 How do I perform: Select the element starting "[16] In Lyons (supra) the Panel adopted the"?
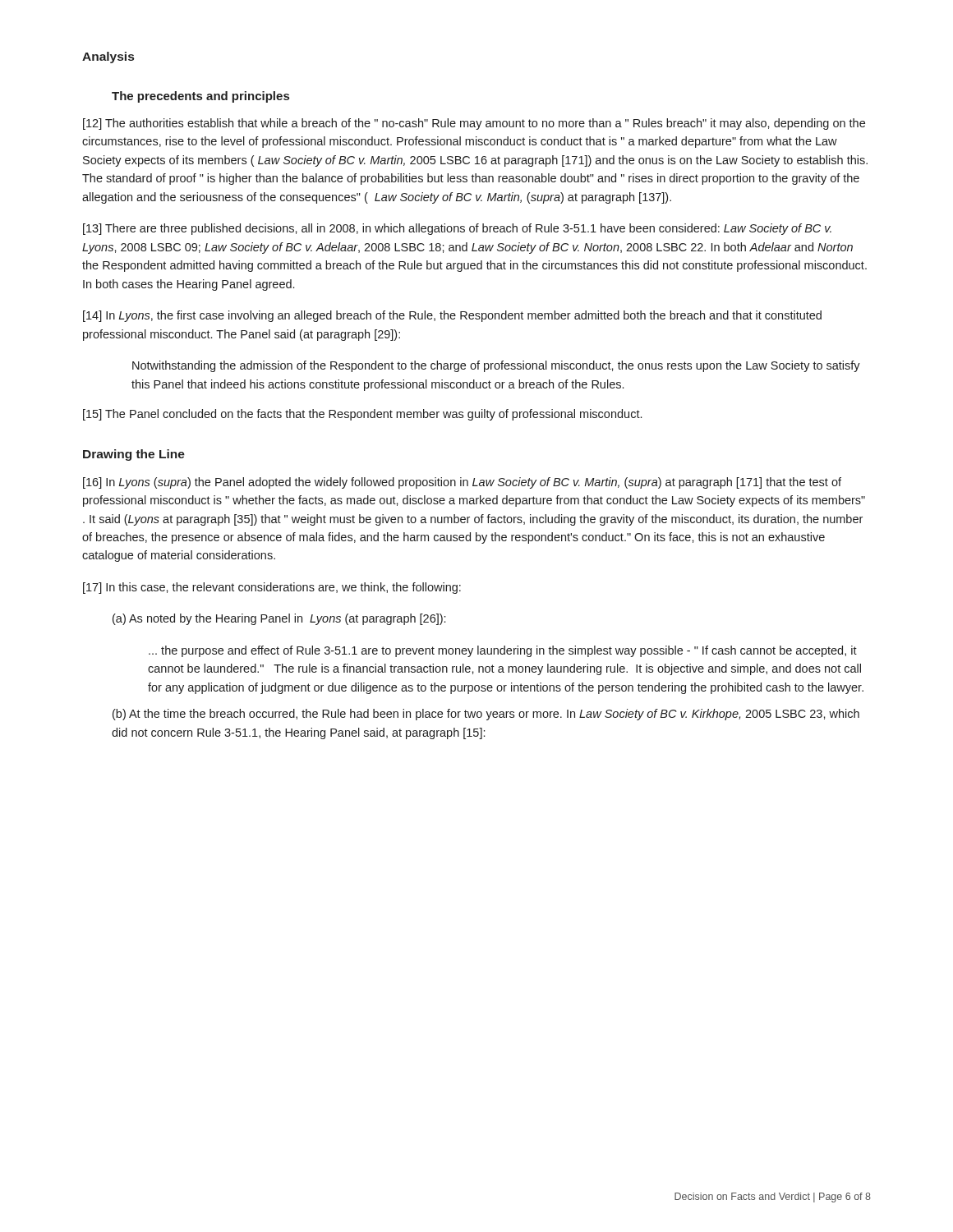coord(474,519)
